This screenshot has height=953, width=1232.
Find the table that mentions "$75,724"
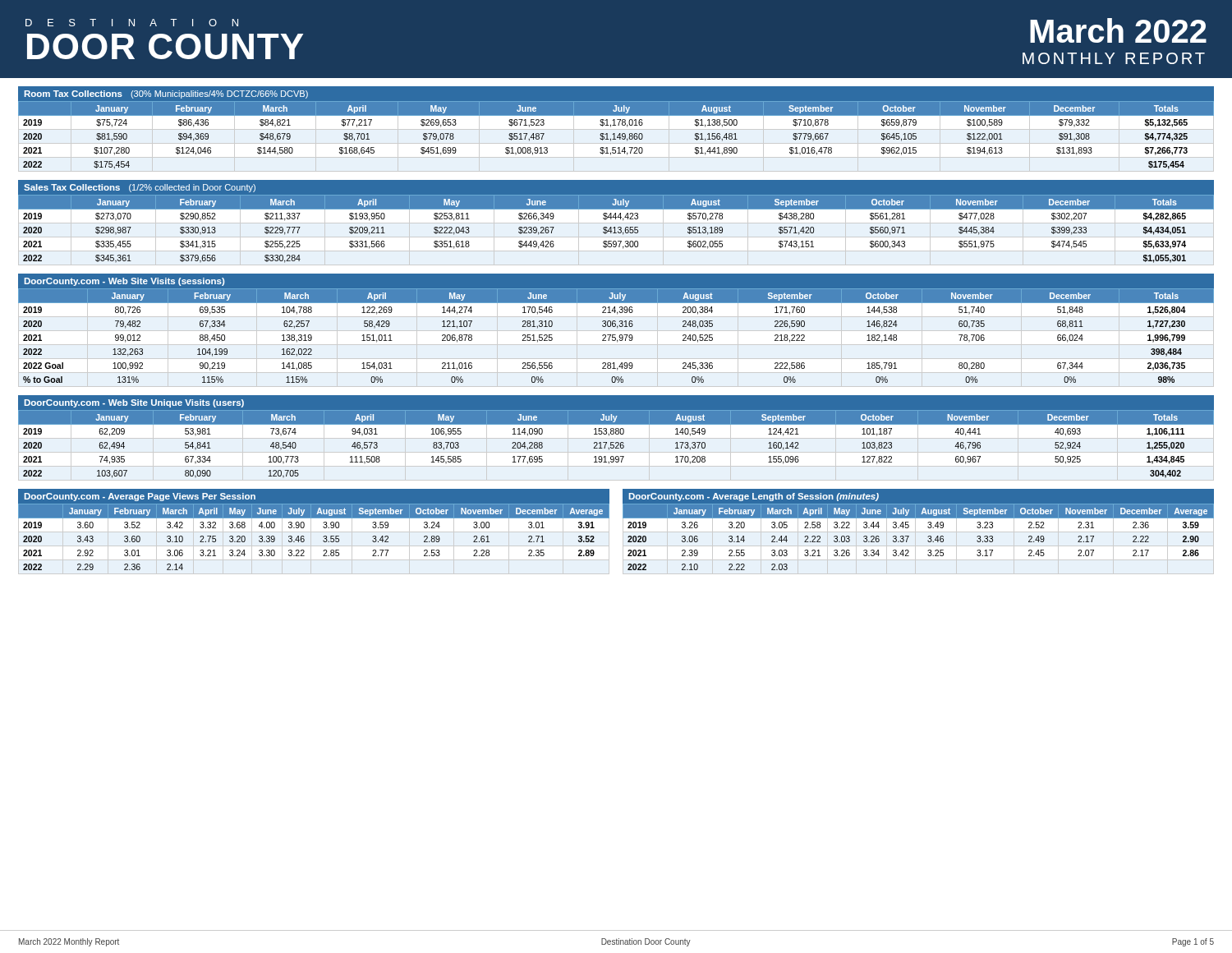(x=616, y=129)
